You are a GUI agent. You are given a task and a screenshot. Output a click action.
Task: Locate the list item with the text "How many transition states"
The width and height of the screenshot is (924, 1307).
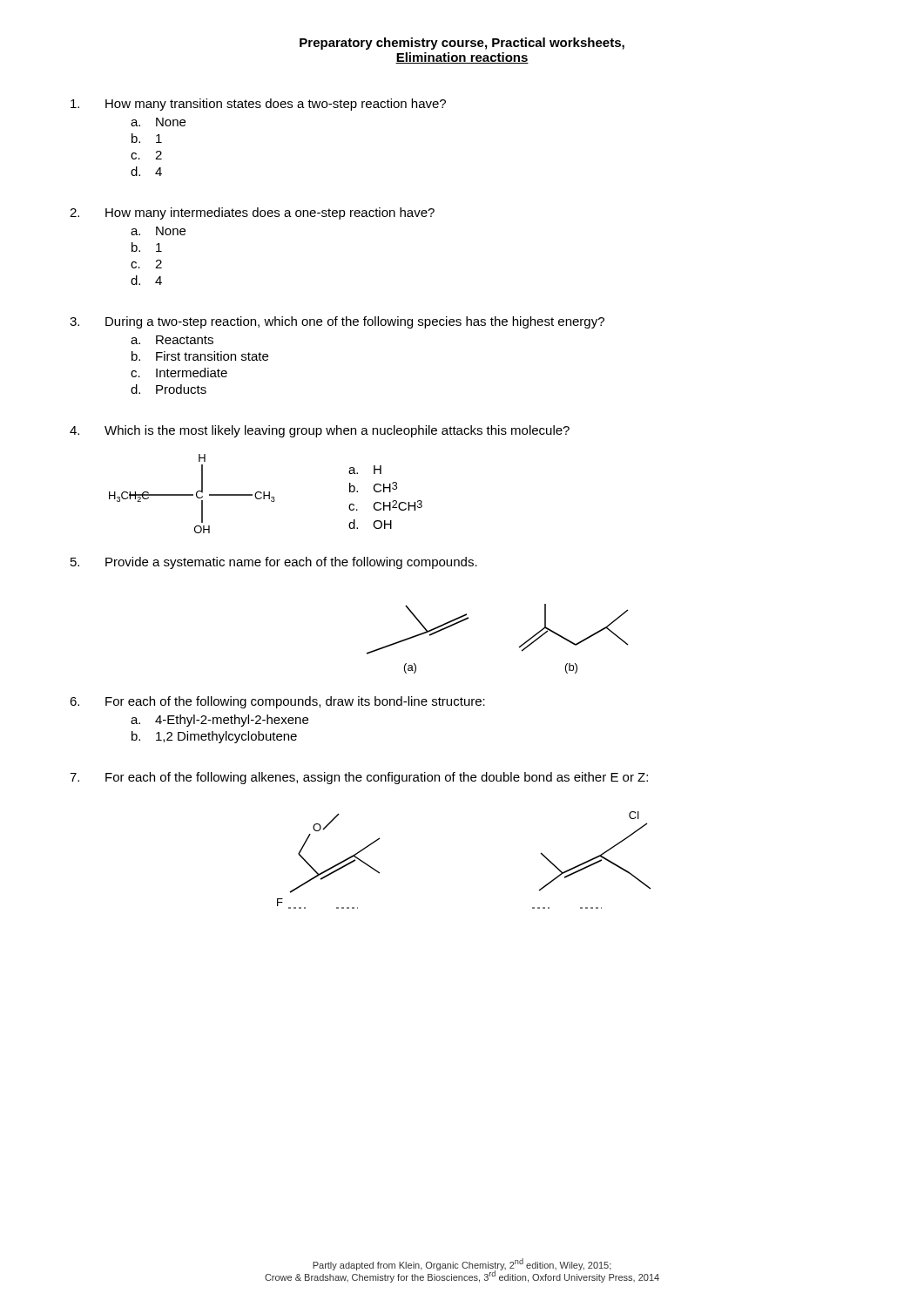point(258,105)
